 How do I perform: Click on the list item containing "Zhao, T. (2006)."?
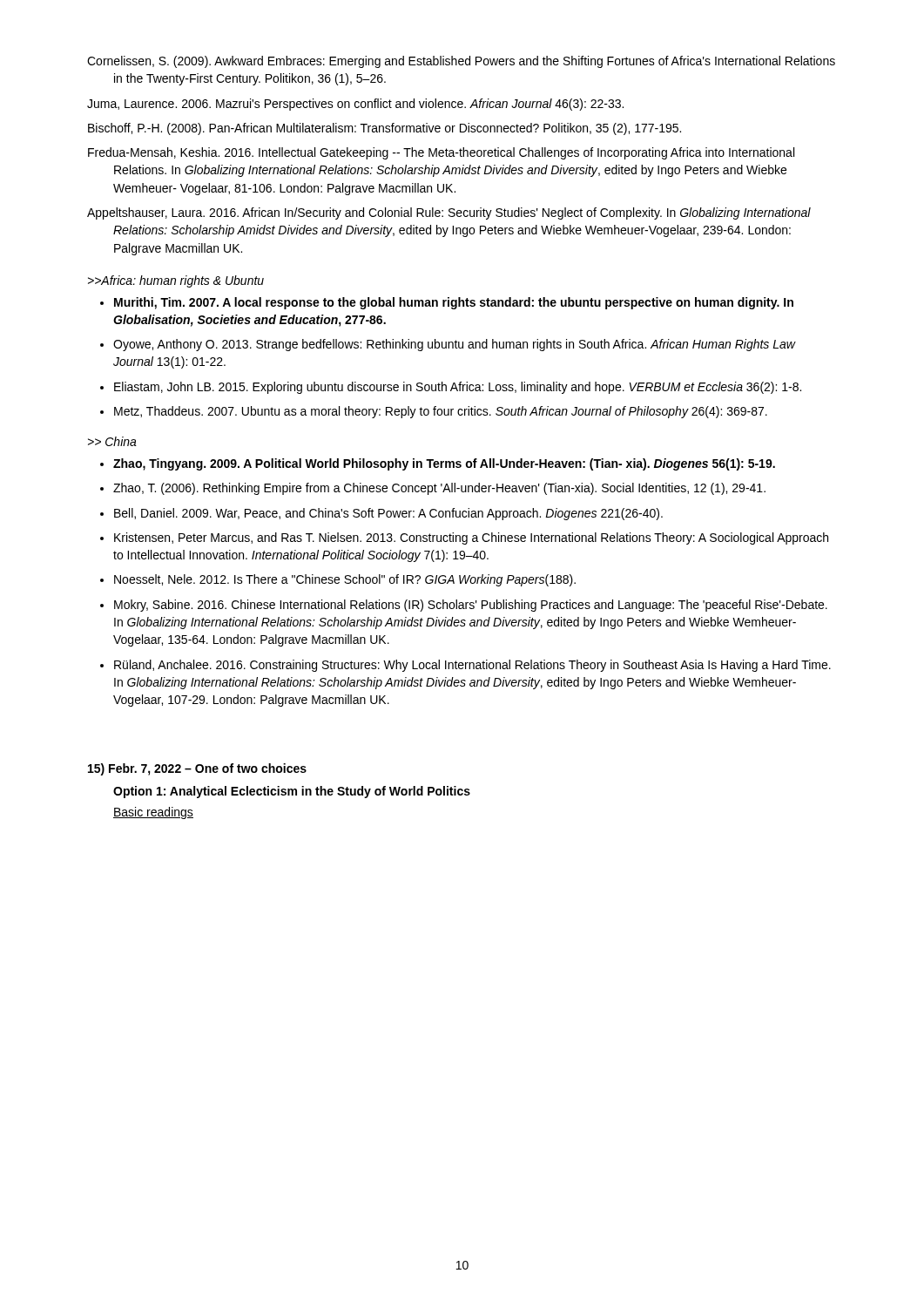(x=440, y=488)
